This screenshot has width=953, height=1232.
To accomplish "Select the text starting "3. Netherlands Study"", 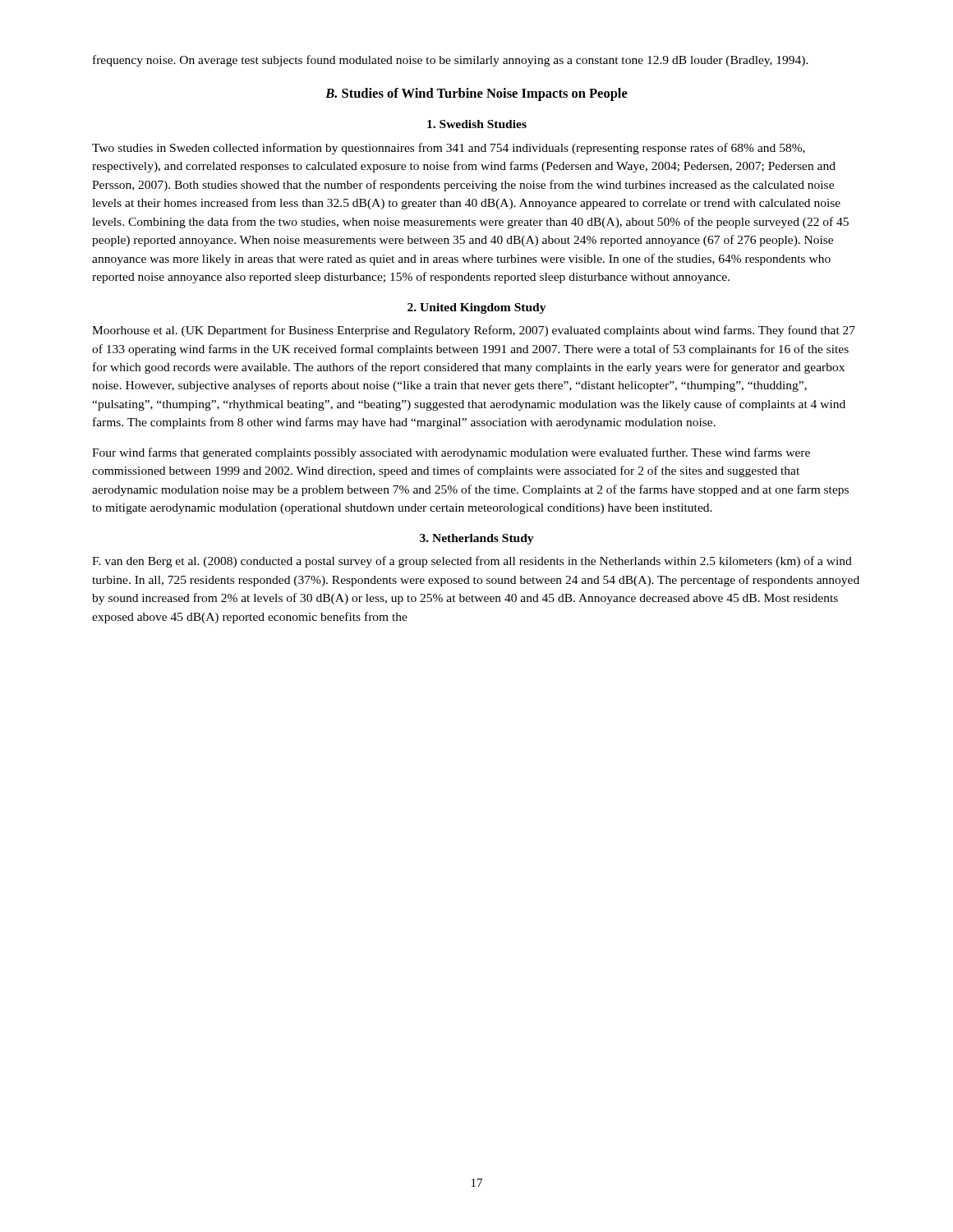I will pyautogui.click(x=476, y=537).
